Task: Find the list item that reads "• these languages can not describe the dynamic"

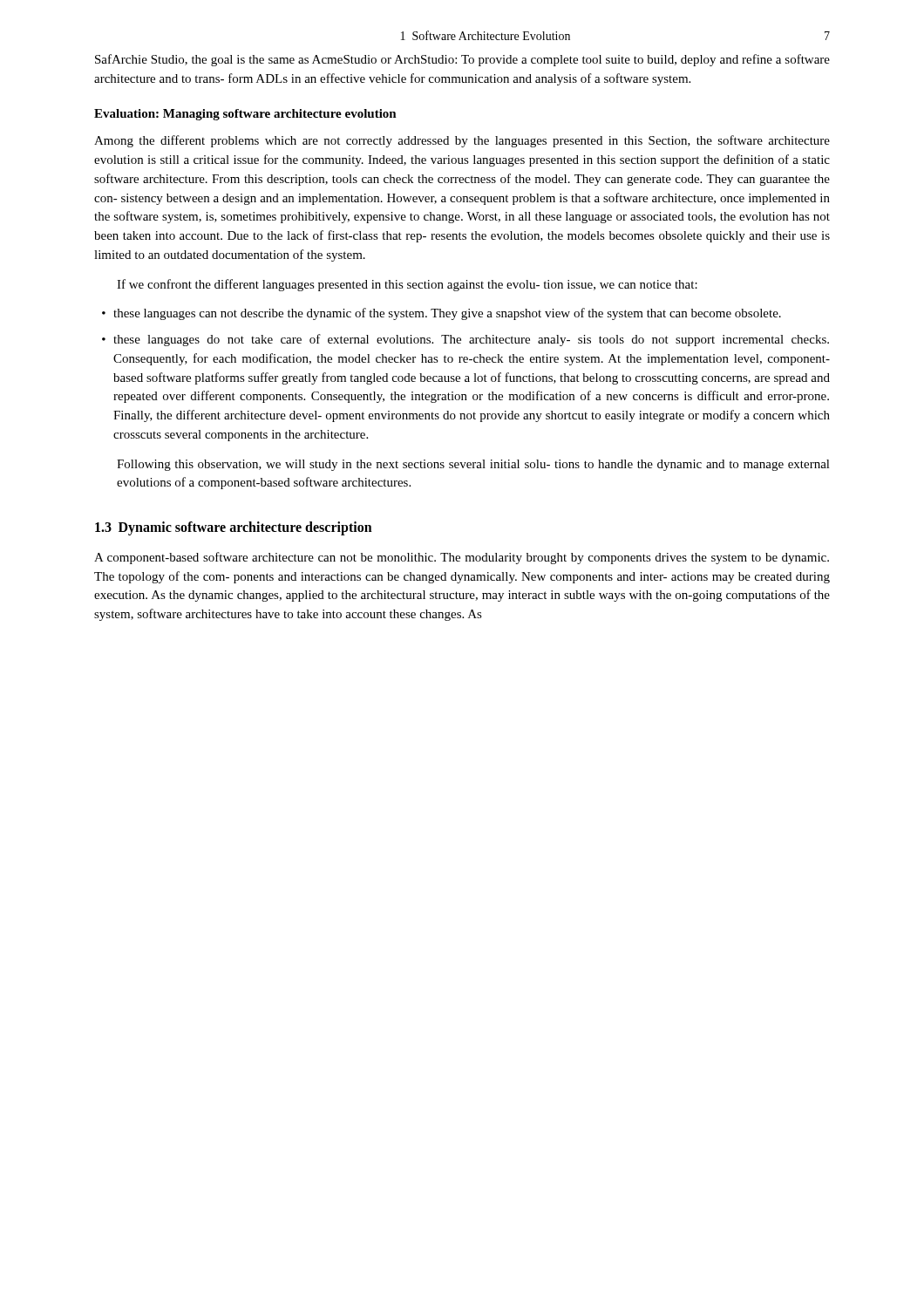Action: 462,314
